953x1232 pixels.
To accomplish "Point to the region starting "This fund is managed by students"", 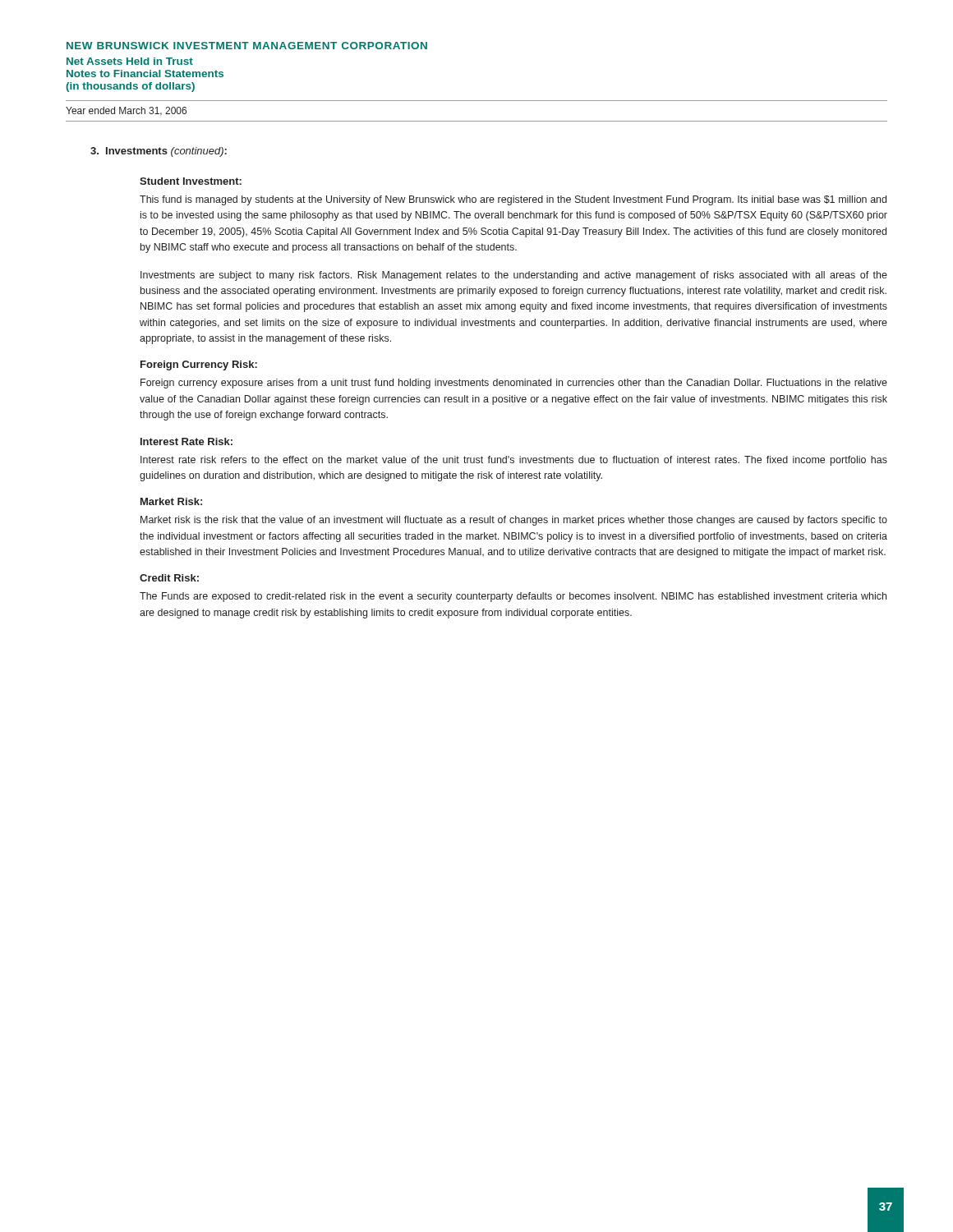I will pos(513,223).
